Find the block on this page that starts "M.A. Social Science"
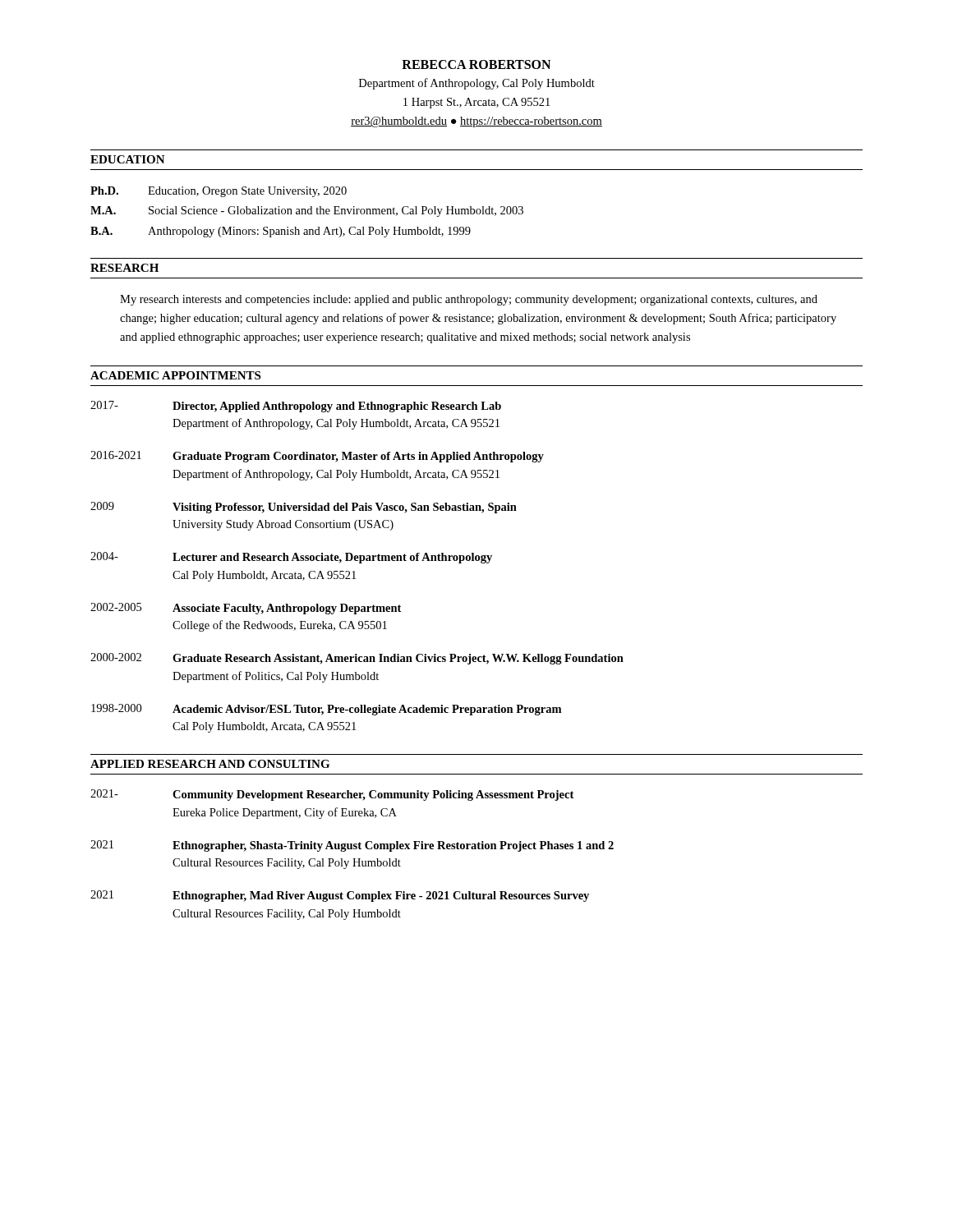 (x=476, y=210)
